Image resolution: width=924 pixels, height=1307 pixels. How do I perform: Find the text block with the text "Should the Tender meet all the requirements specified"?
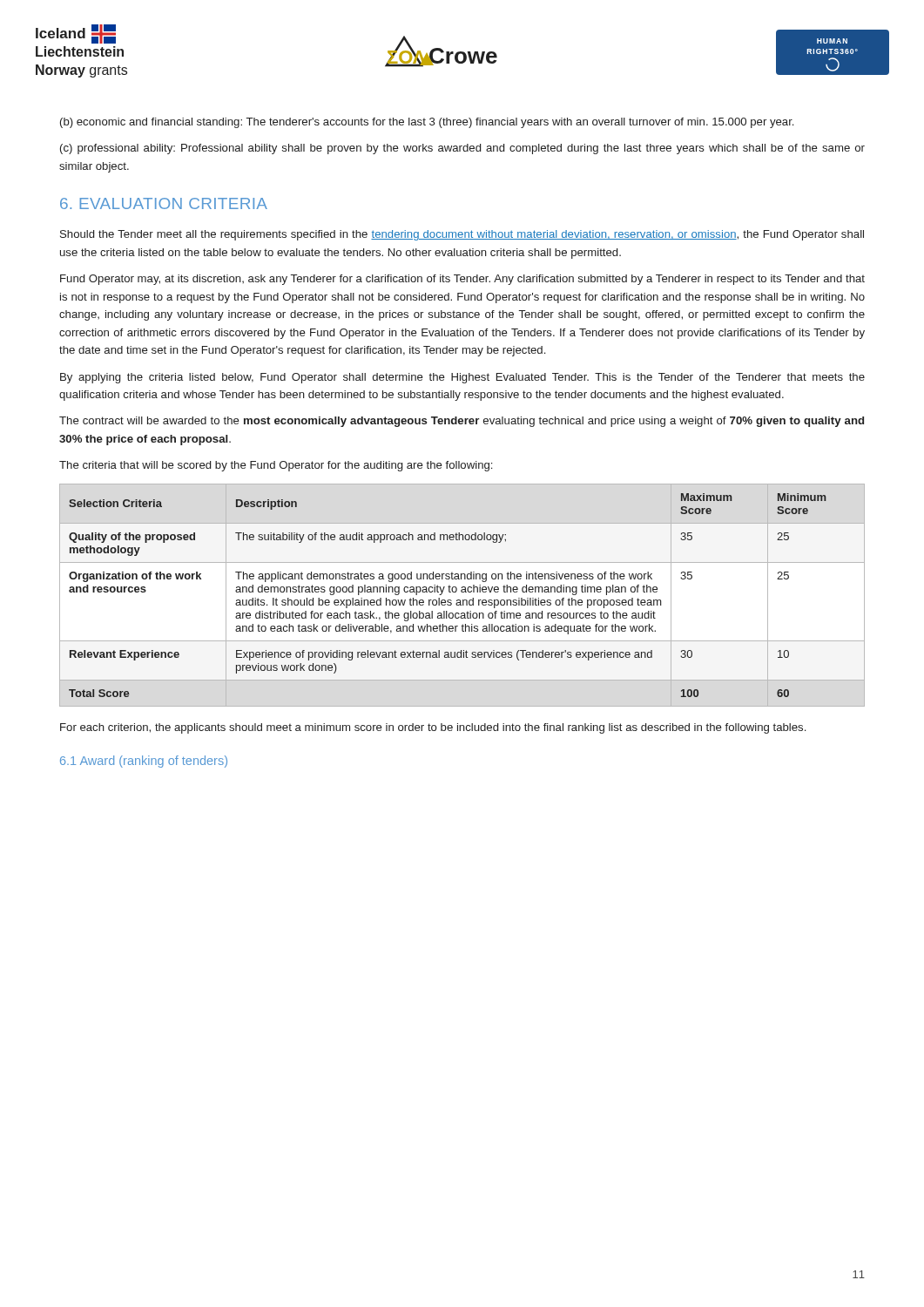coord(462,243)
